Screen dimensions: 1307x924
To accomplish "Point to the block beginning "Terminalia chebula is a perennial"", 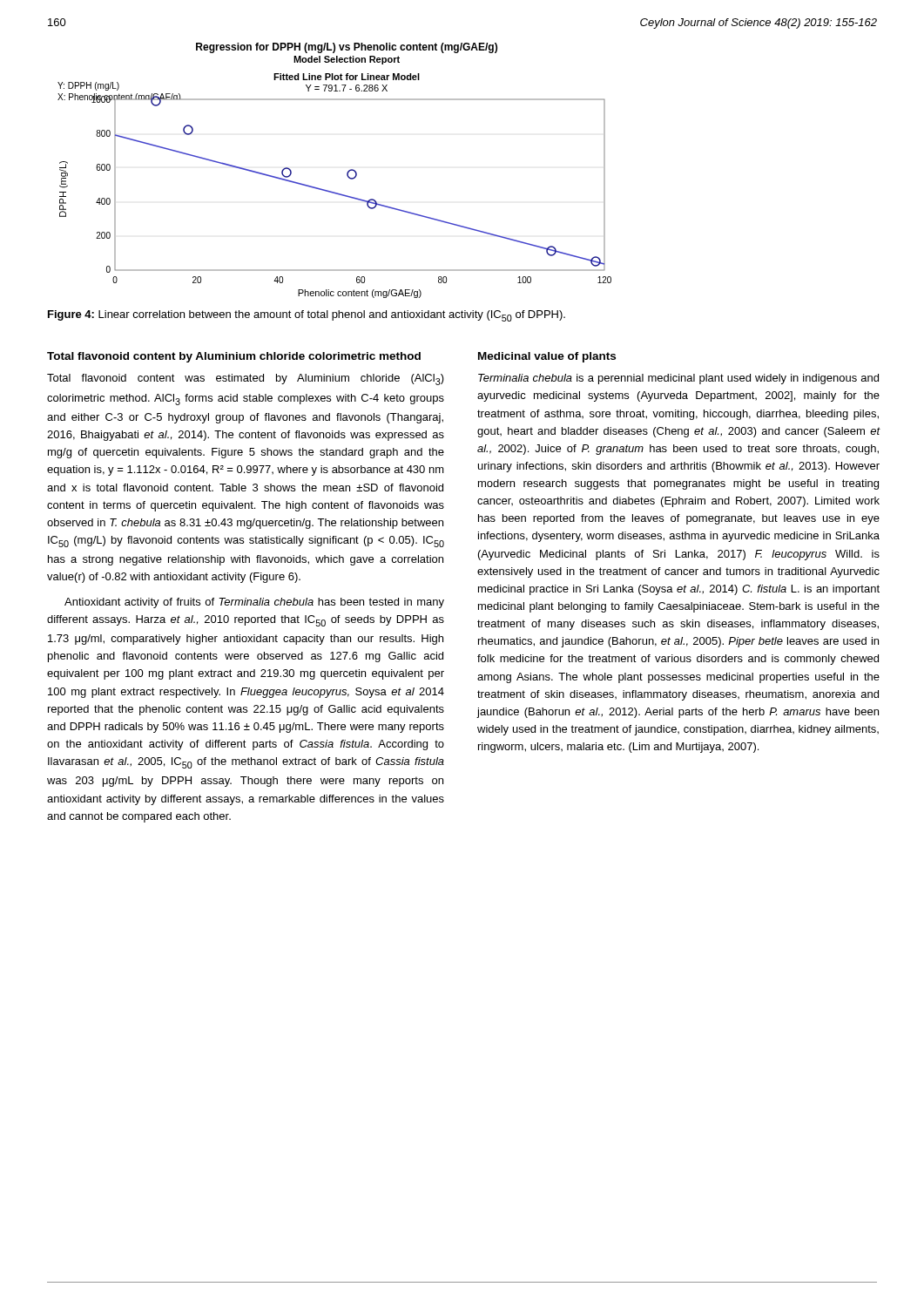I will (x=678, y=563).
